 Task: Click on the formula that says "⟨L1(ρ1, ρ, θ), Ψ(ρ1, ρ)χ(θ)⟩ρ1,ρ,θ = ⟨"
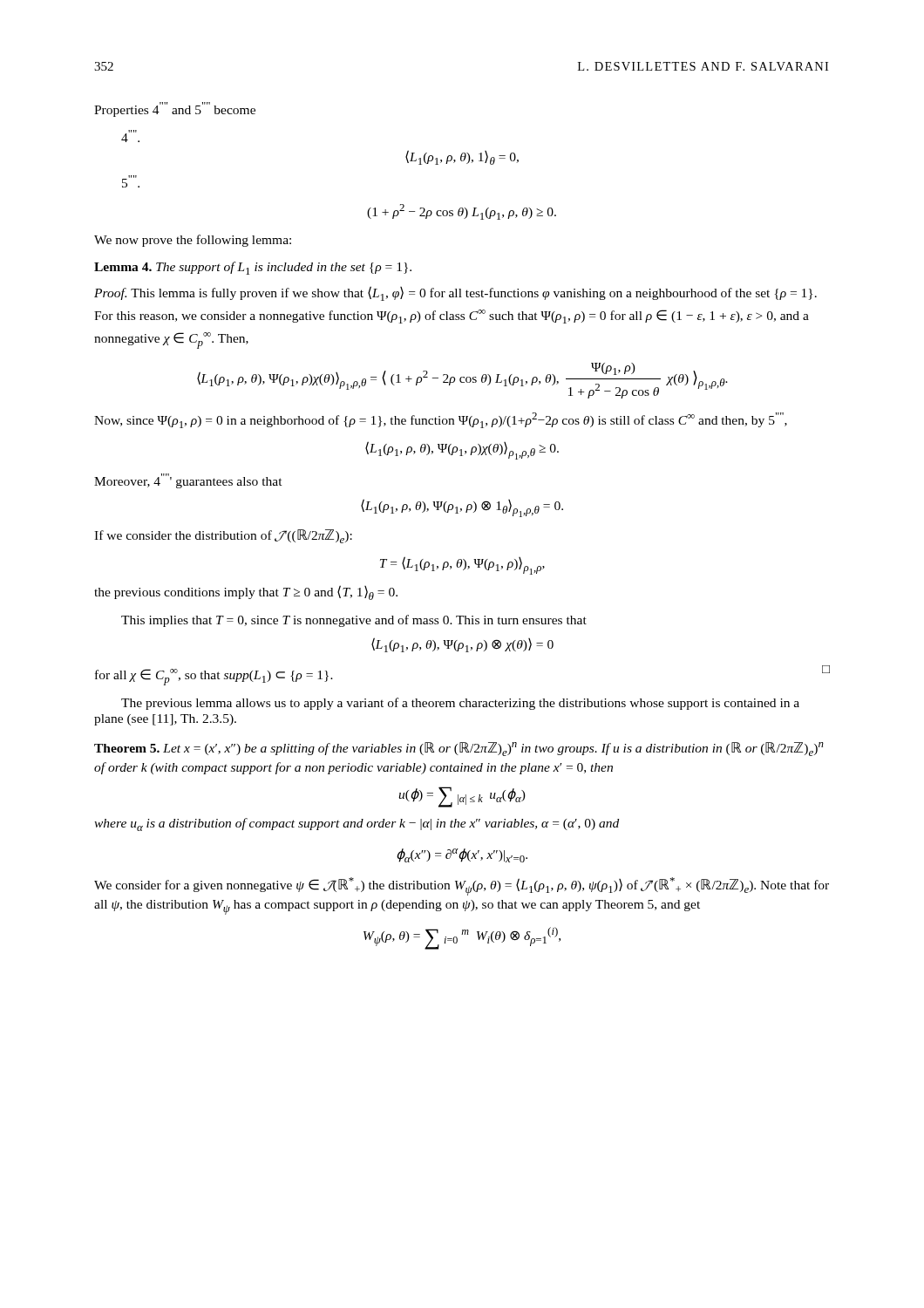[x=462, y=379]
